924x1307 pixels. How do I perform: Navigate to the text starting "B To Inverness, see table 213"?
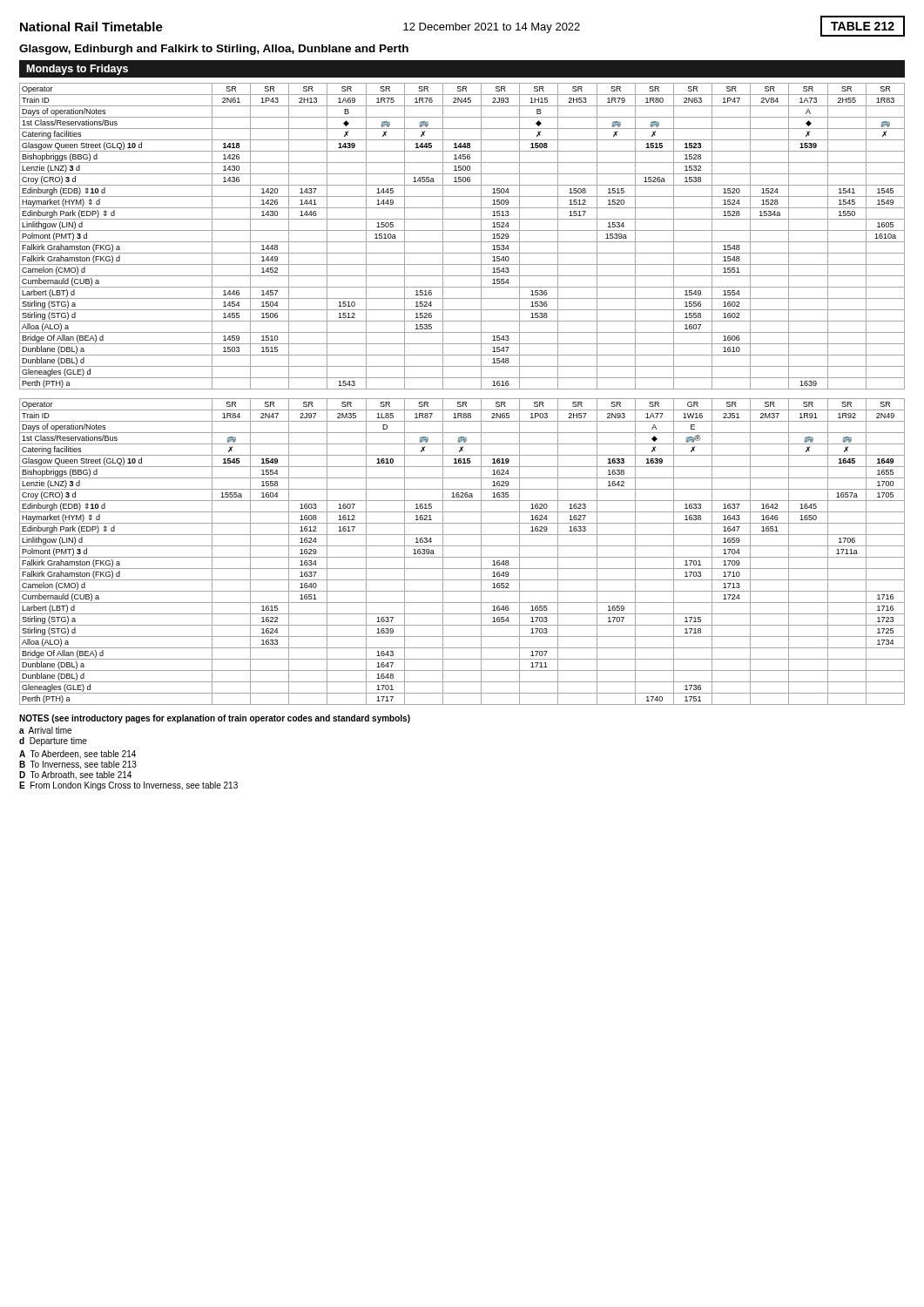click(78, 765)
